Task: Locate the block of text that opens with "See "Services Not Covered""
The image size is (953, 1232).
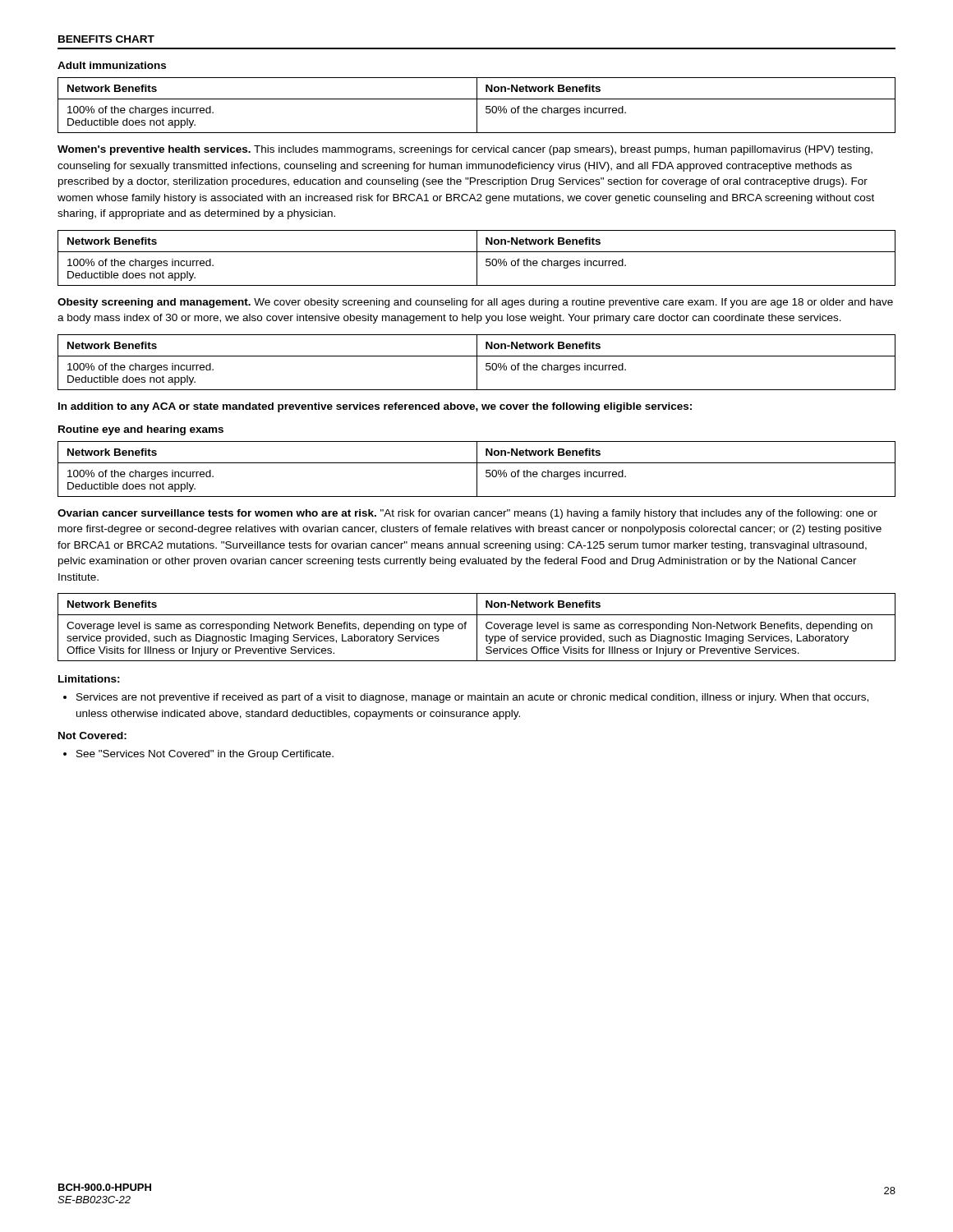Action: (198, 755)
